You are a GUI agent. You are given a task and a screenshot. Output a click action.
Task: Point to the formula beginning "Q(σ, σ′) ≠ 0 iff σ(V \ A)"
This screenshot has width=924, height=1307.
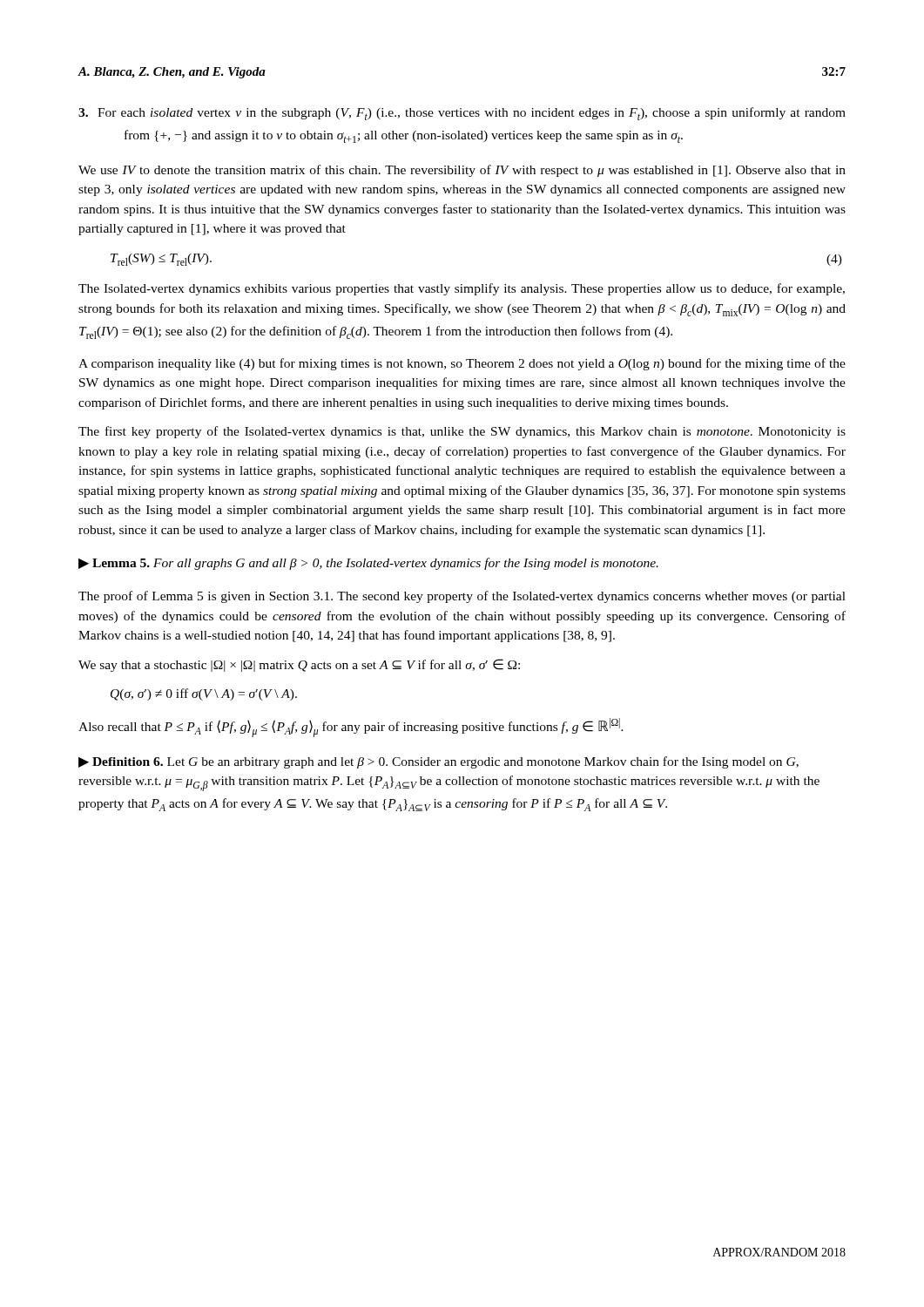click(204, 693)
